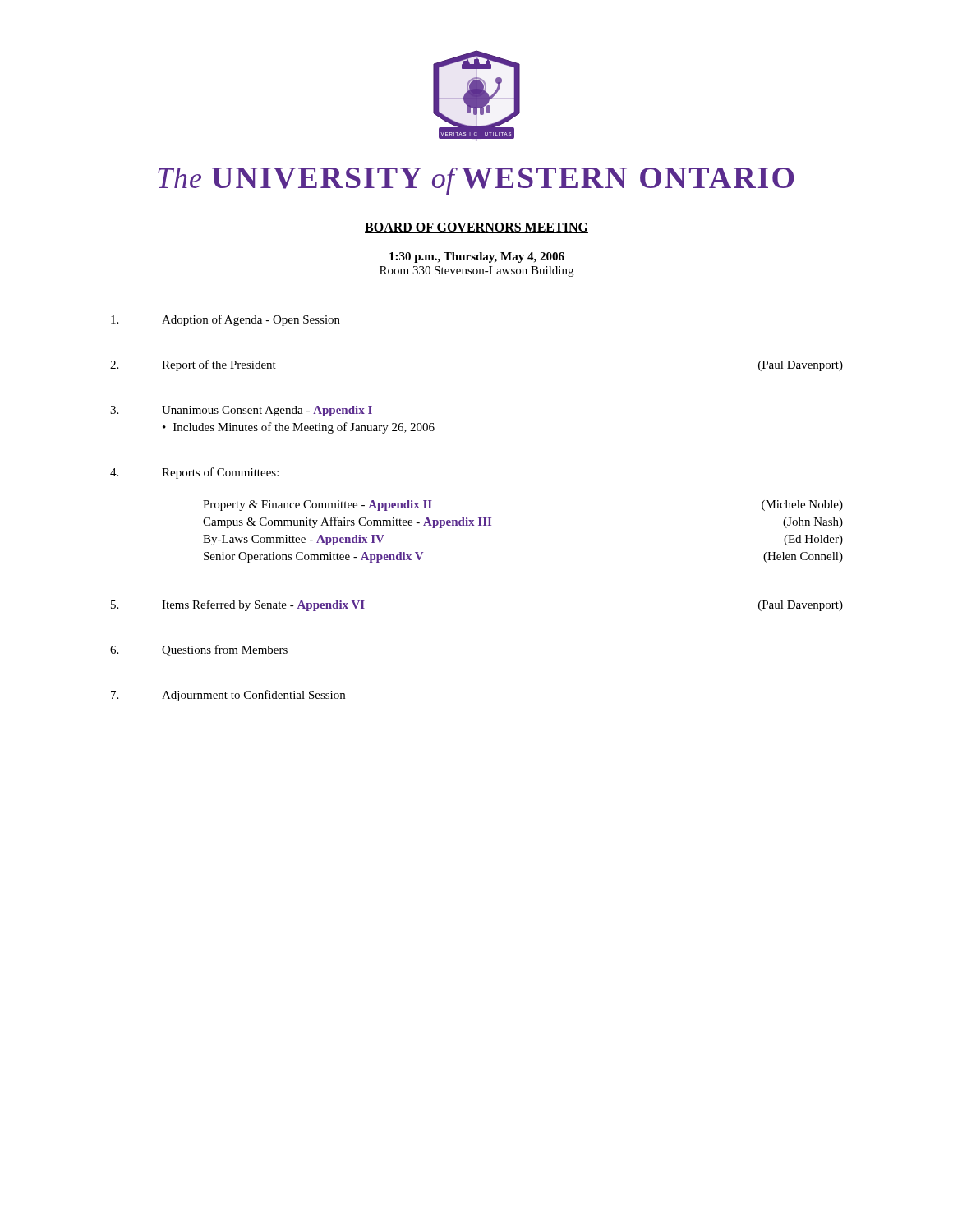Locate the text block containing "1:30 p.m., Thursday,"
This screenshot has height=1232, width=953.
click(476, 264)
